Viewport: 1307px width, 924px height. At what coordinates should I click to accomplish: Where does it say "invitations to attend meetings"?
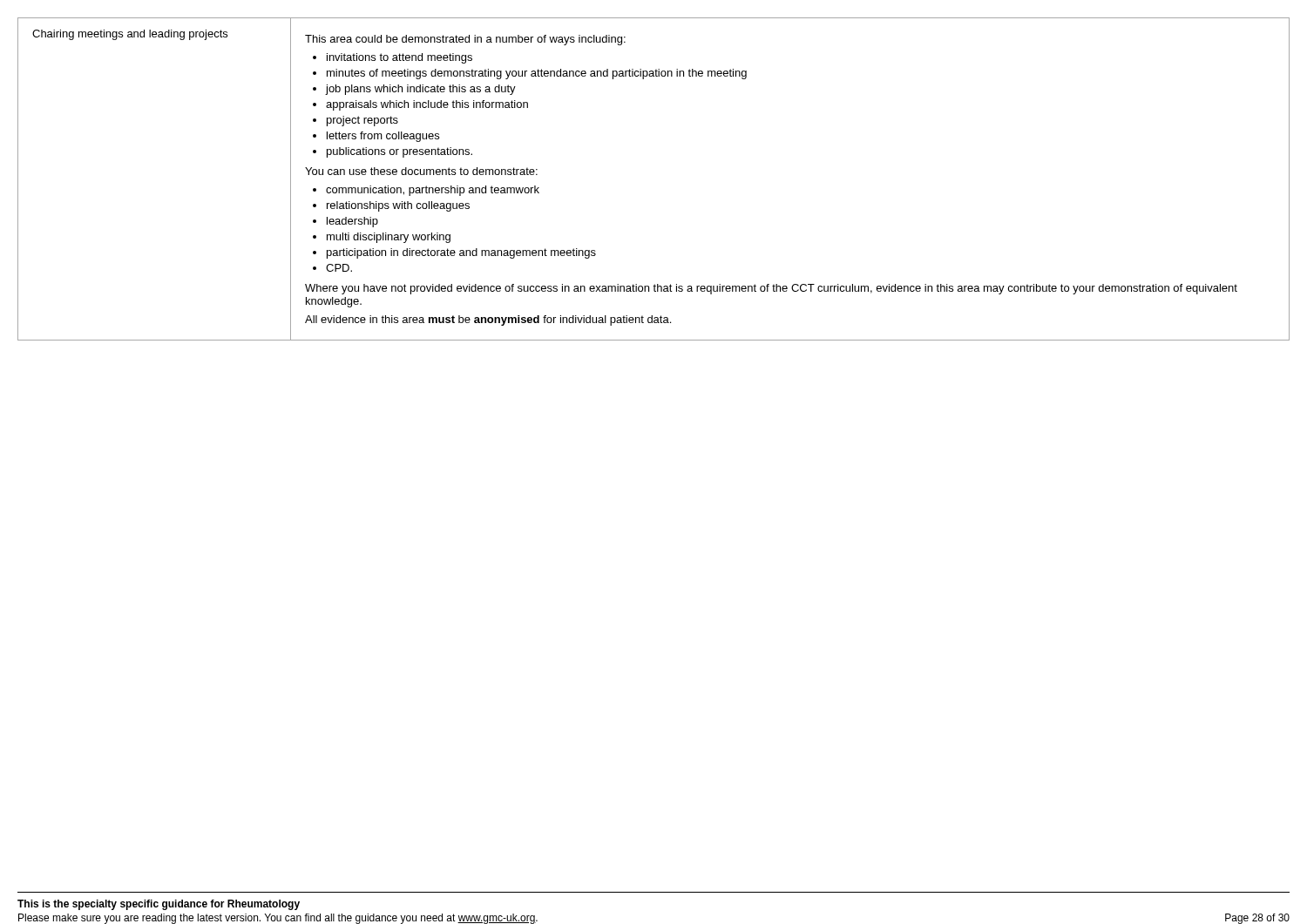coord(399,57)
